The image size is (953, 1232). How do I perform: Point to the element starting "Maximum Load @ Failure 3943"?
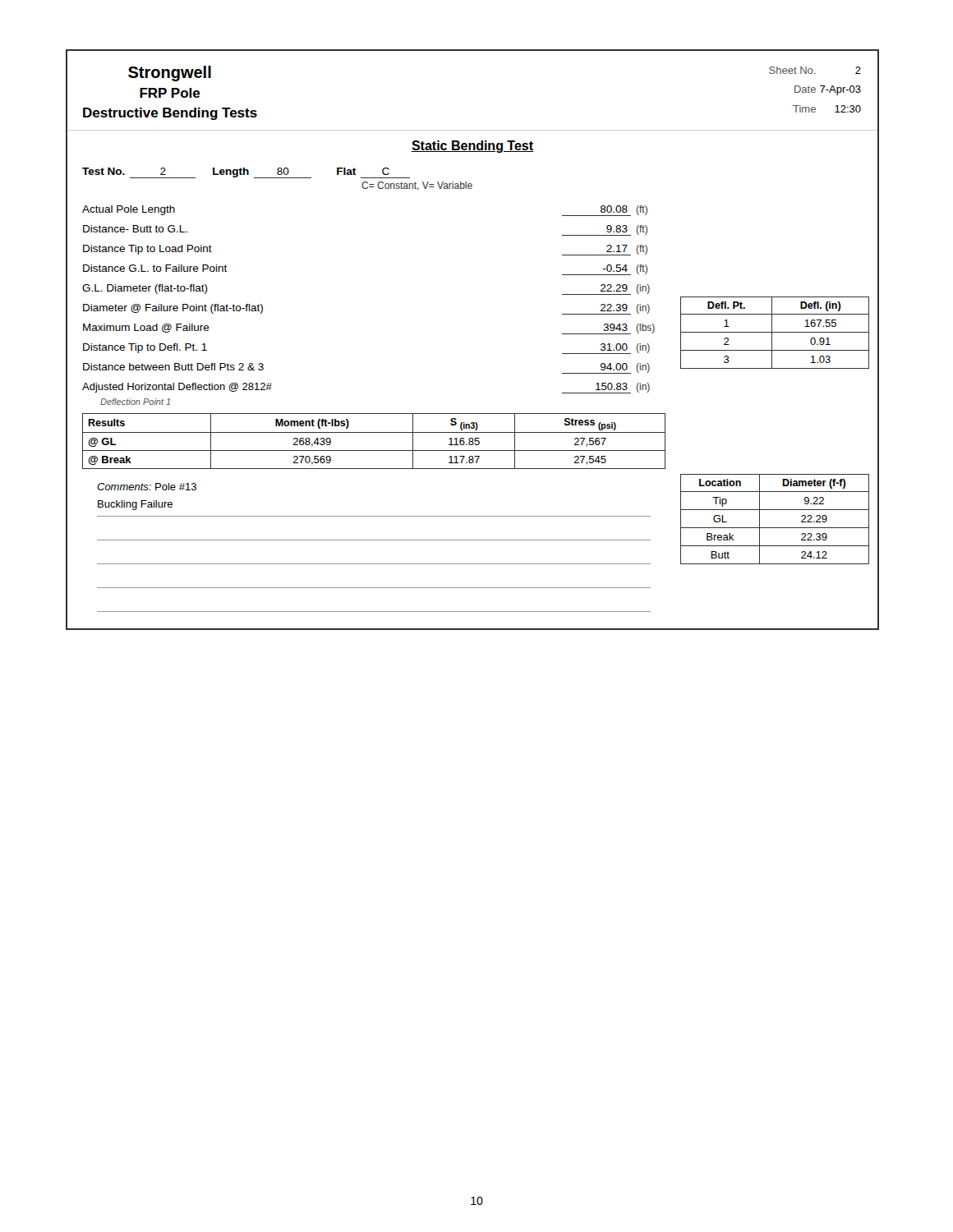[x=152, y=329]
